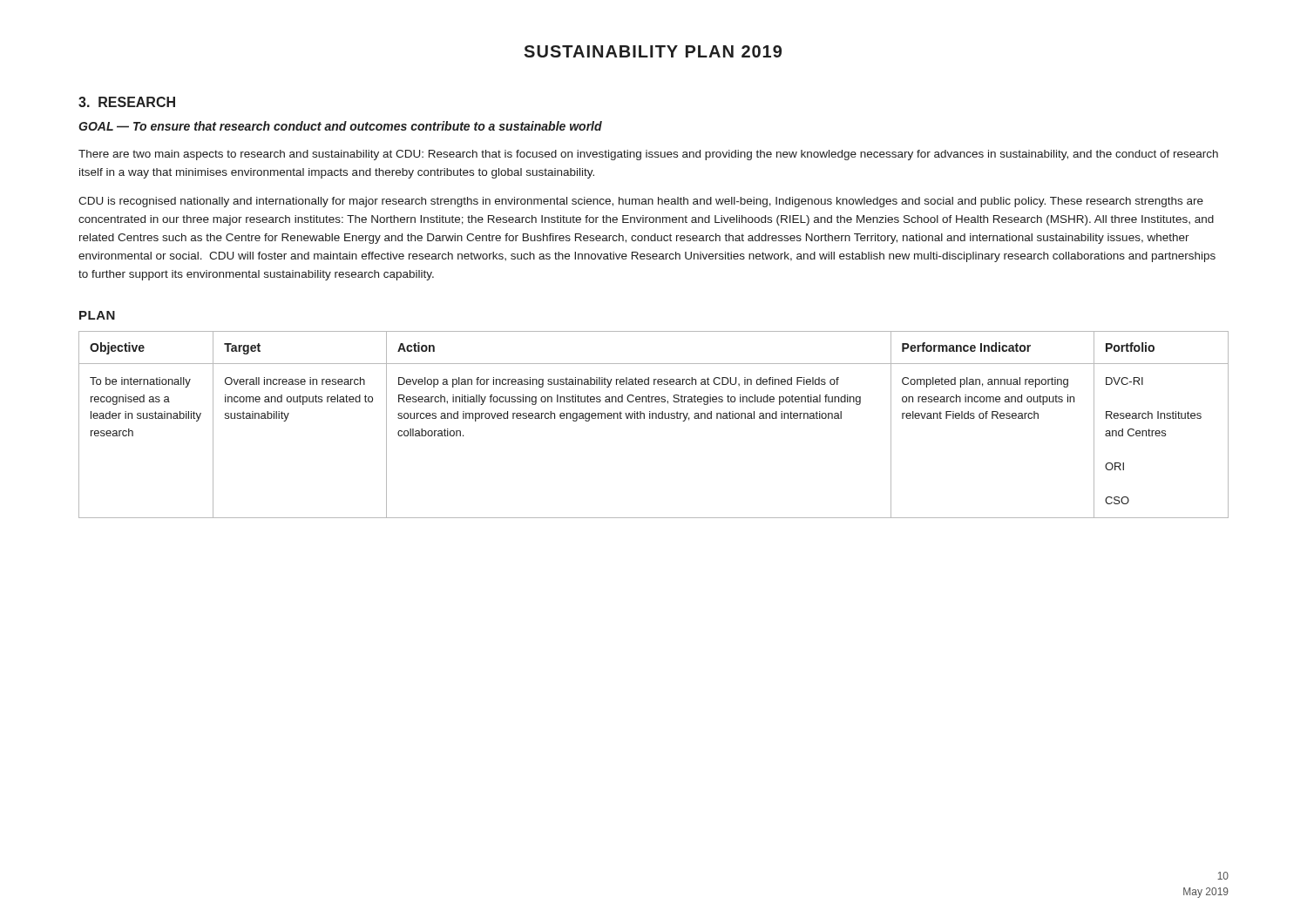Image resolution: width=1307 pixels, height=924 pixels.
Task: Navigate to the text block starting "There are two main aspects to research and"
Action: [648, 163]
